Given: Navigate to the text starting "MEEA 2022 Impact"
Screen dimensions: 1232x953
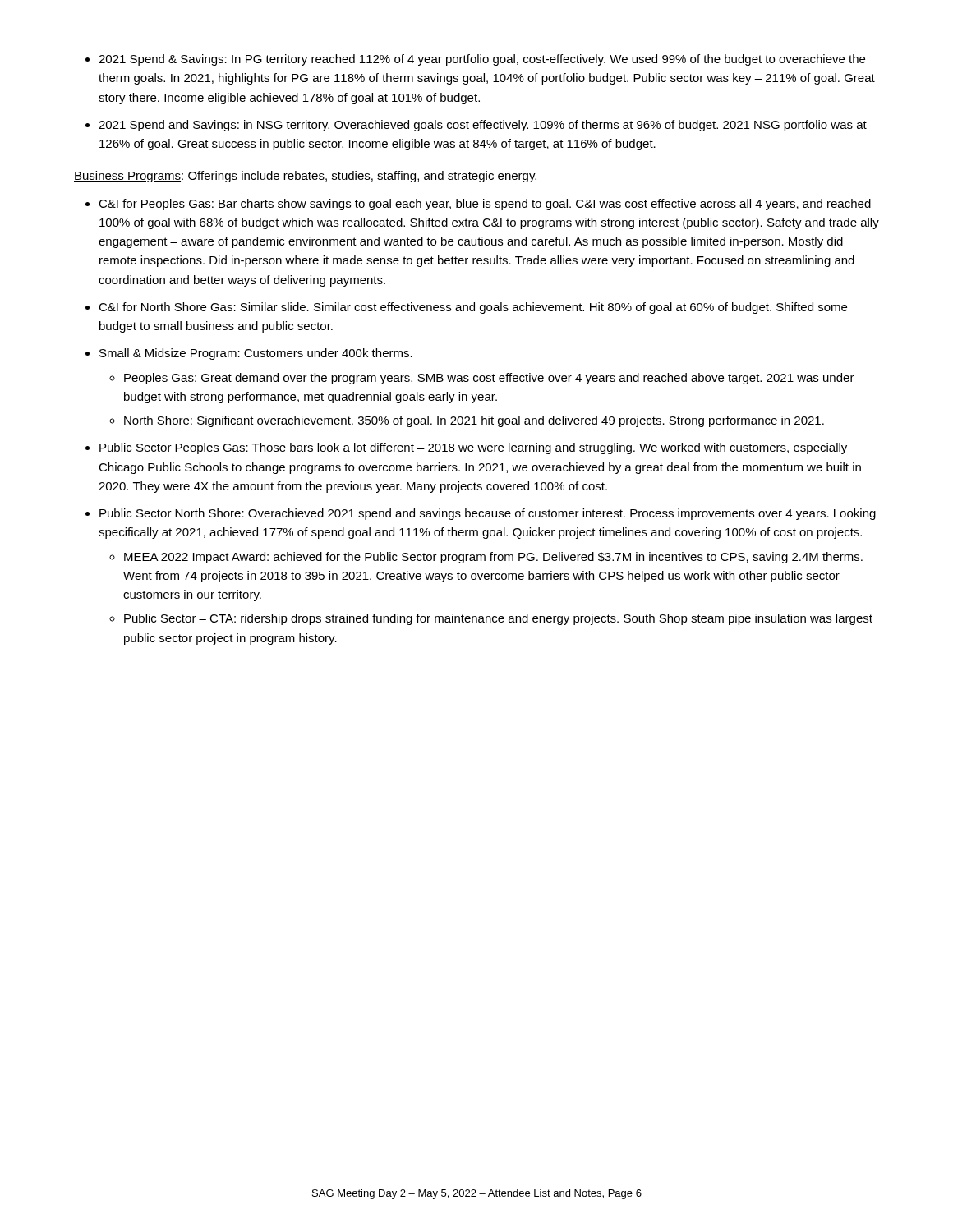Looking at the screenshot, I should click(x=493, y=575).
